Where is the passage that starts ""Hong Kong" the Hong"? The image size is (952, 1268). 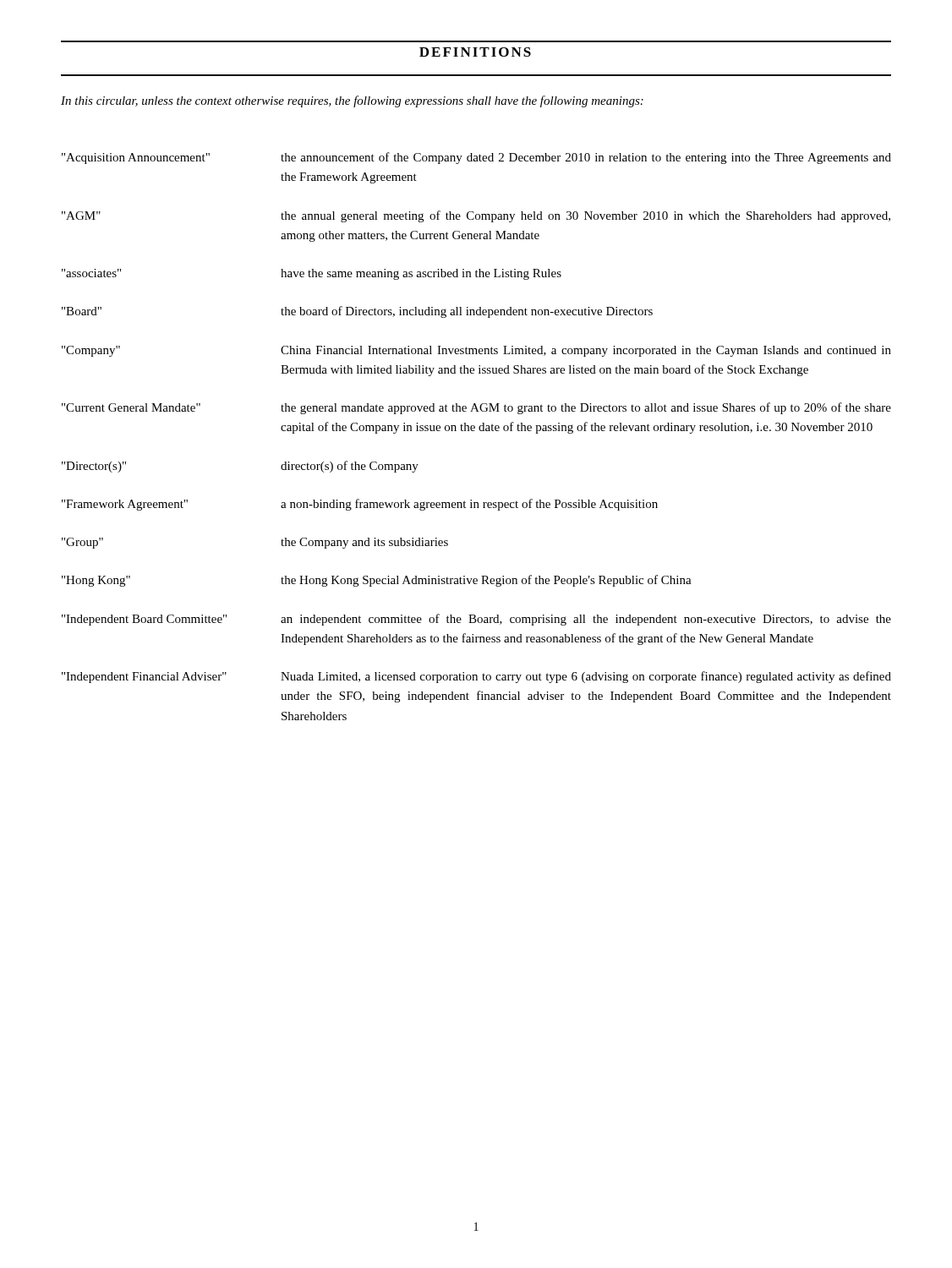point(476,581)
